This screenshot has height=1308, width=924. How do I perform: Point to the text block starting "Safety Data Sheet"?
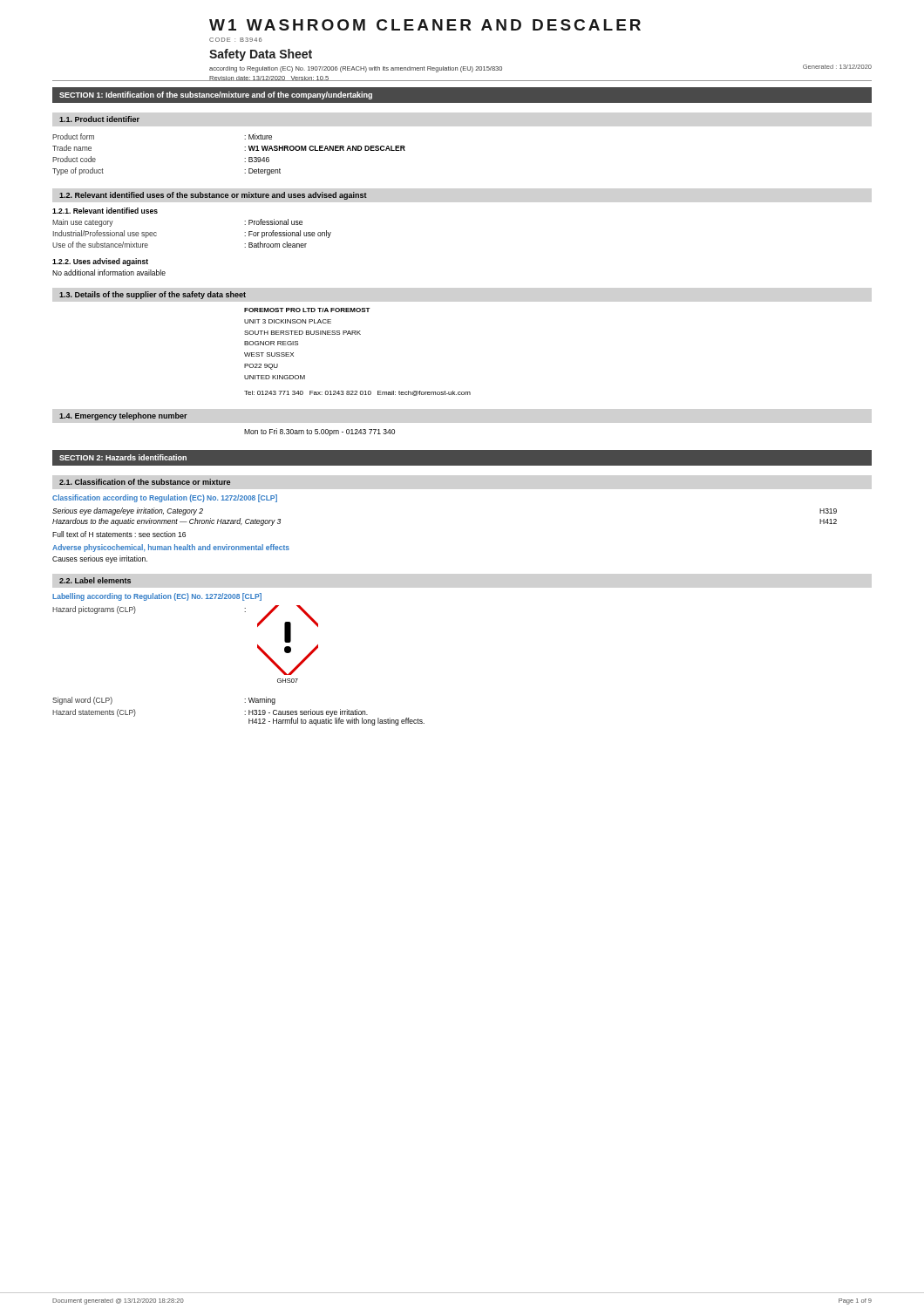[x=261, y=54]
